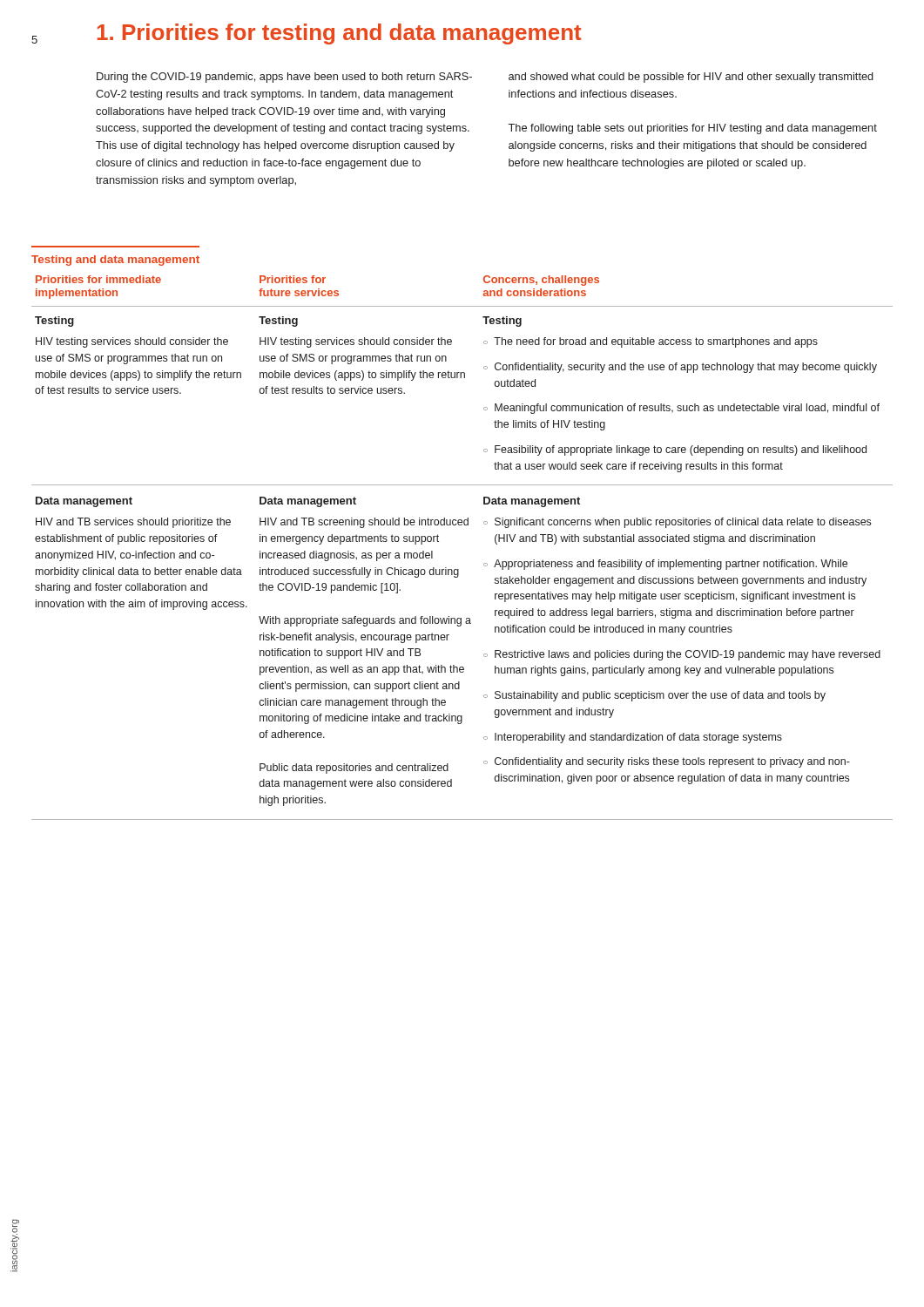This screenshot has height=1307, width=924.
Task: Point to the text starting "During the COVID-19 pandemic, apps have been used"
Action: click(x=284, y=128)
